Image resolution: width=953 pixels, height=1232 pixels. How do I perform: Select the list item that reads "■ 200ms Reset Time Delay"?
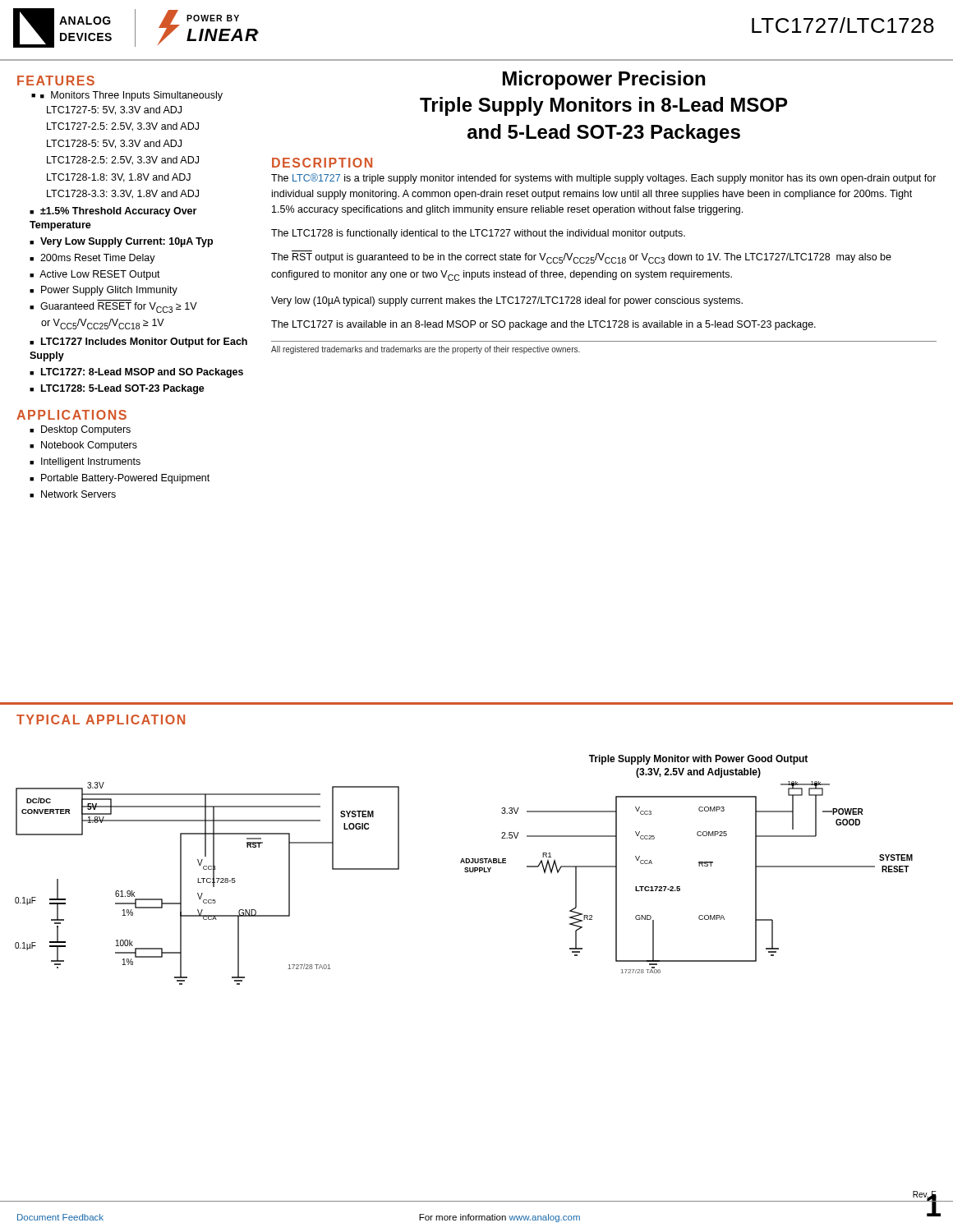coord(92,258)
